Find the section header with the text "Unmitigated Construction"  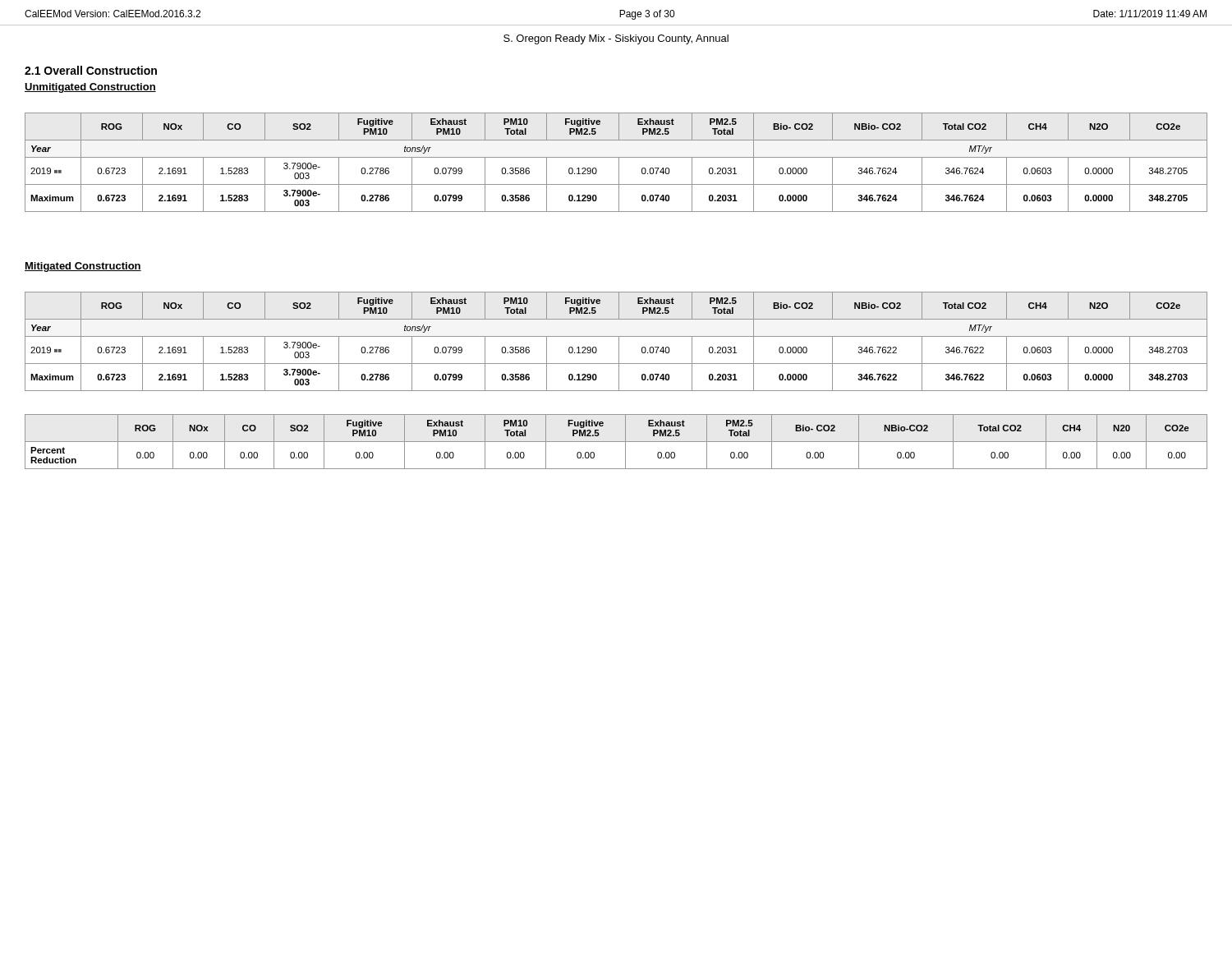click(x=90, y=87)
